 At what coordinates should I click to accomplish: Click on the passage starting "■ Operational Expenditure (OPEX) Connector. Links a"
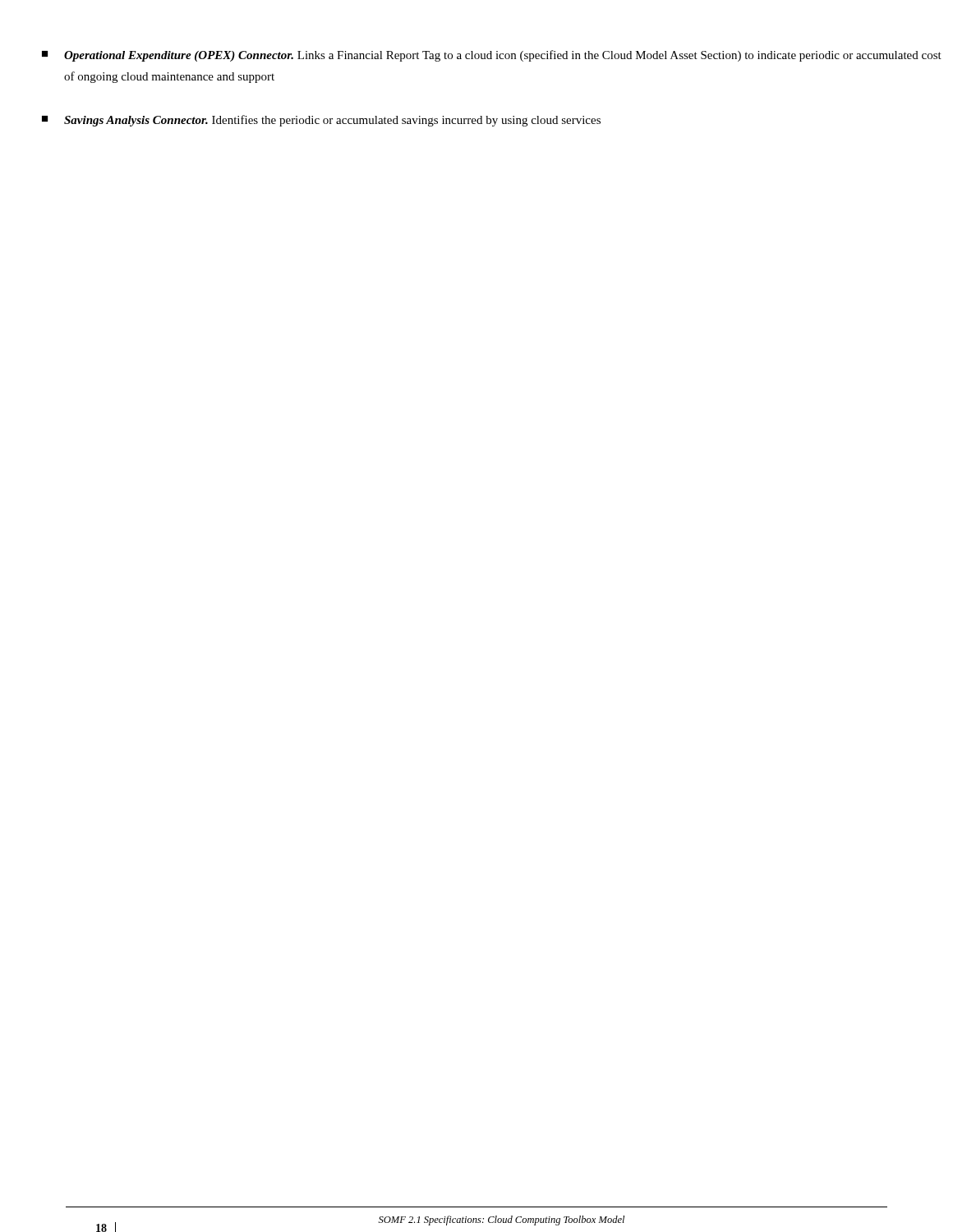[497, 66]
